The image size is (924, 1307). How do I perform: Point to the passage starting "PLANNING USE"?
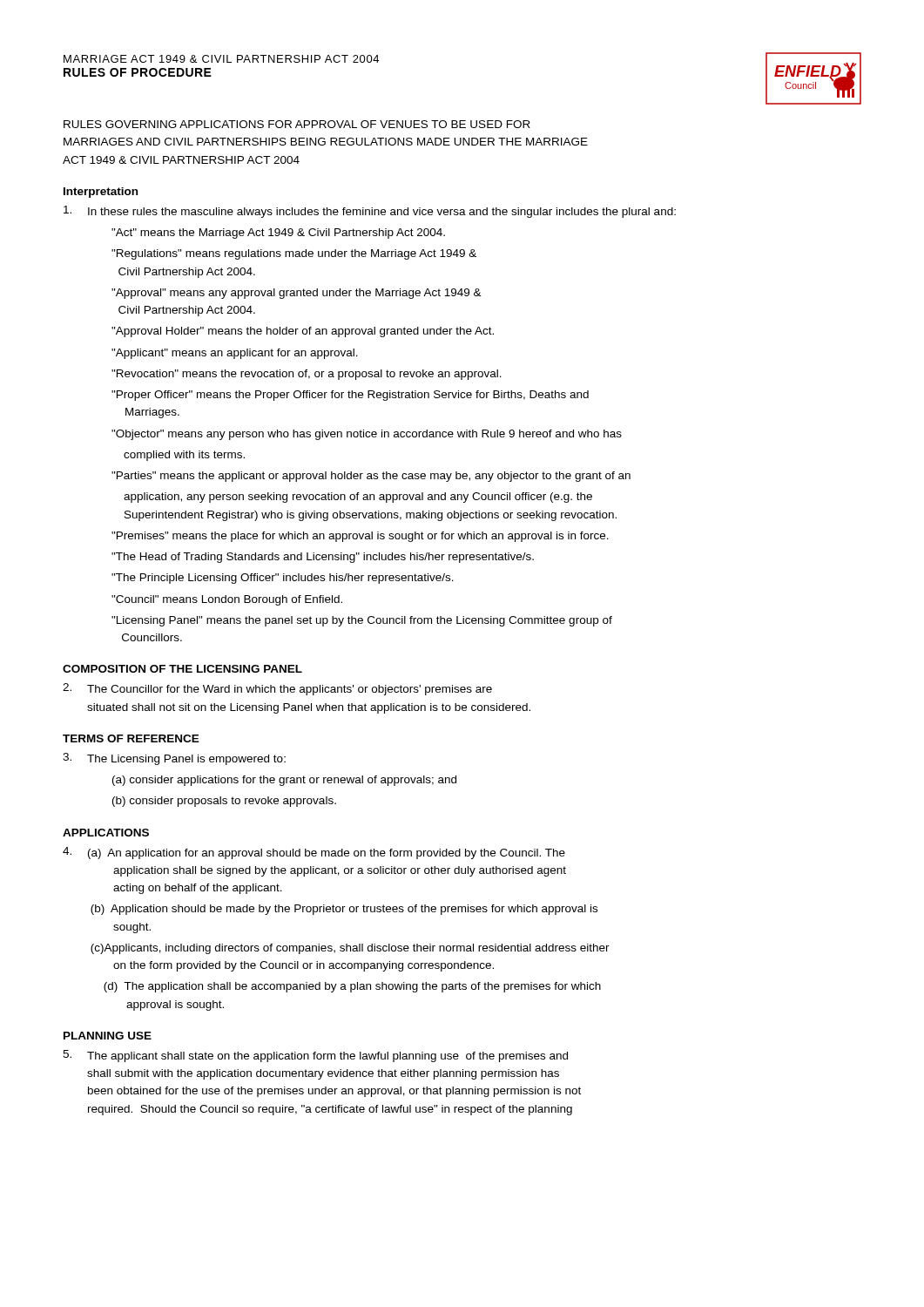[x=107, y=1035]
